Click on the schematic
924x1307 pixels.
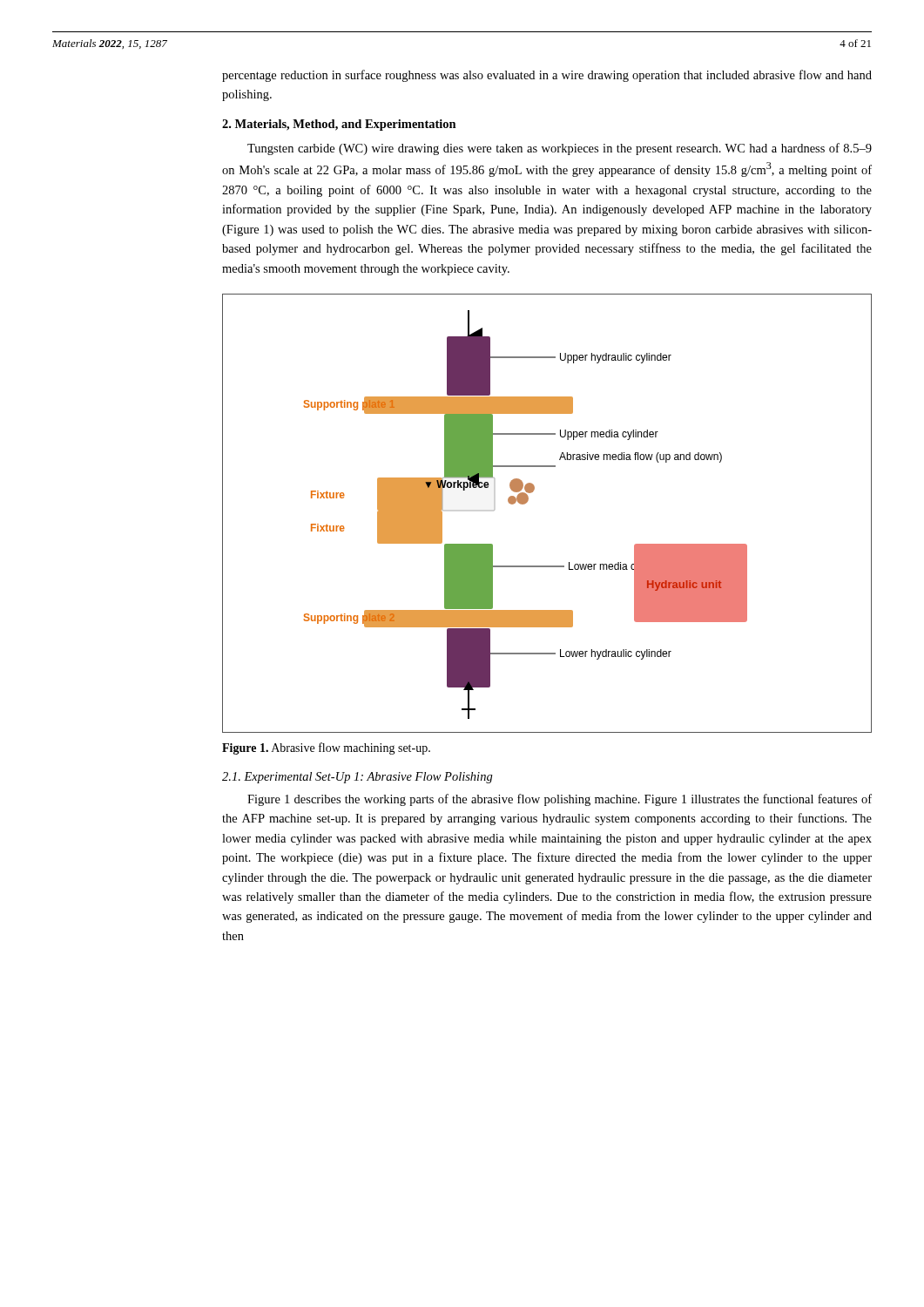point(547,513)
